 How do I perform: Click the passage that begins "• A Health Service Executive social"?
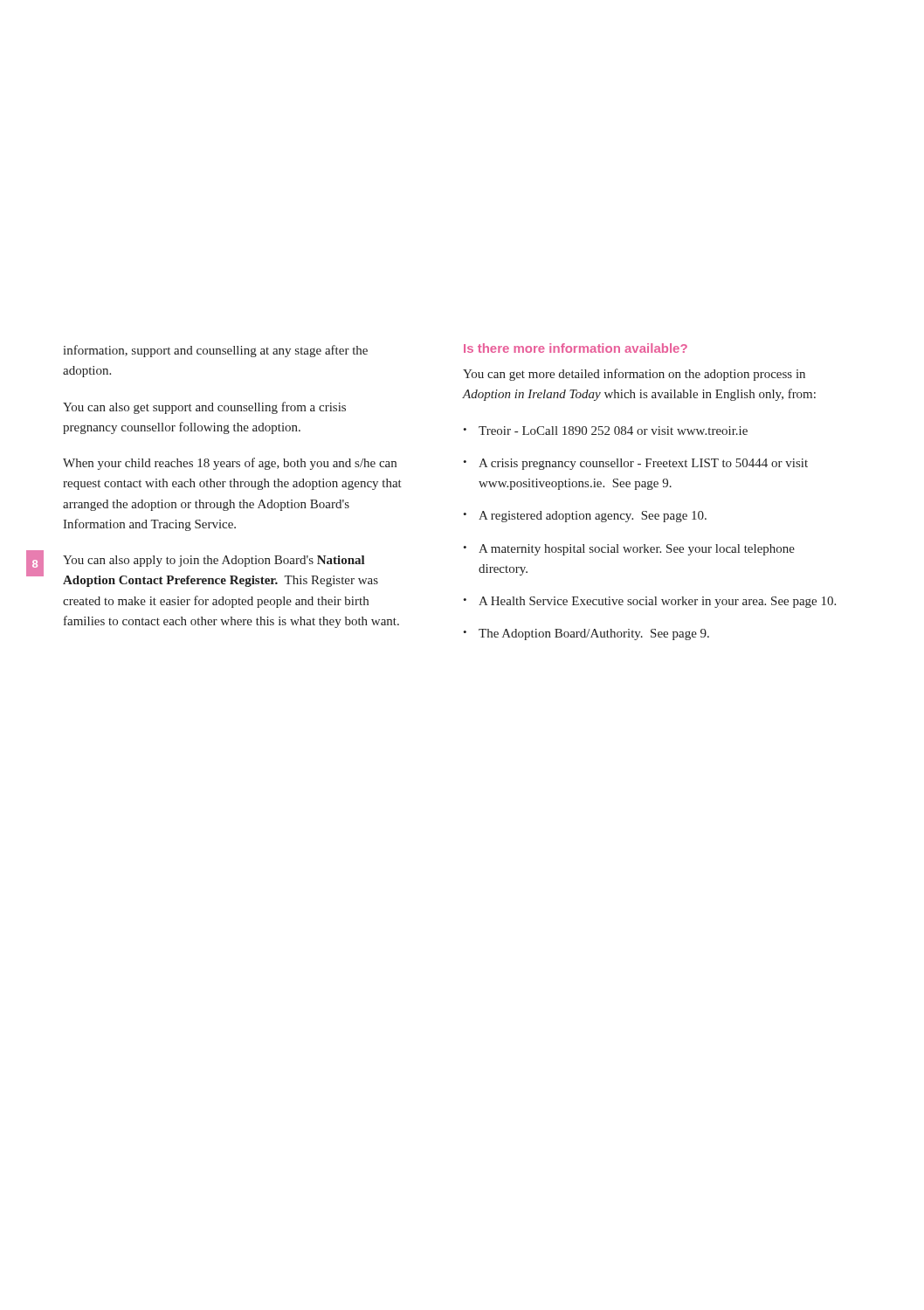(x=650, y=601)
